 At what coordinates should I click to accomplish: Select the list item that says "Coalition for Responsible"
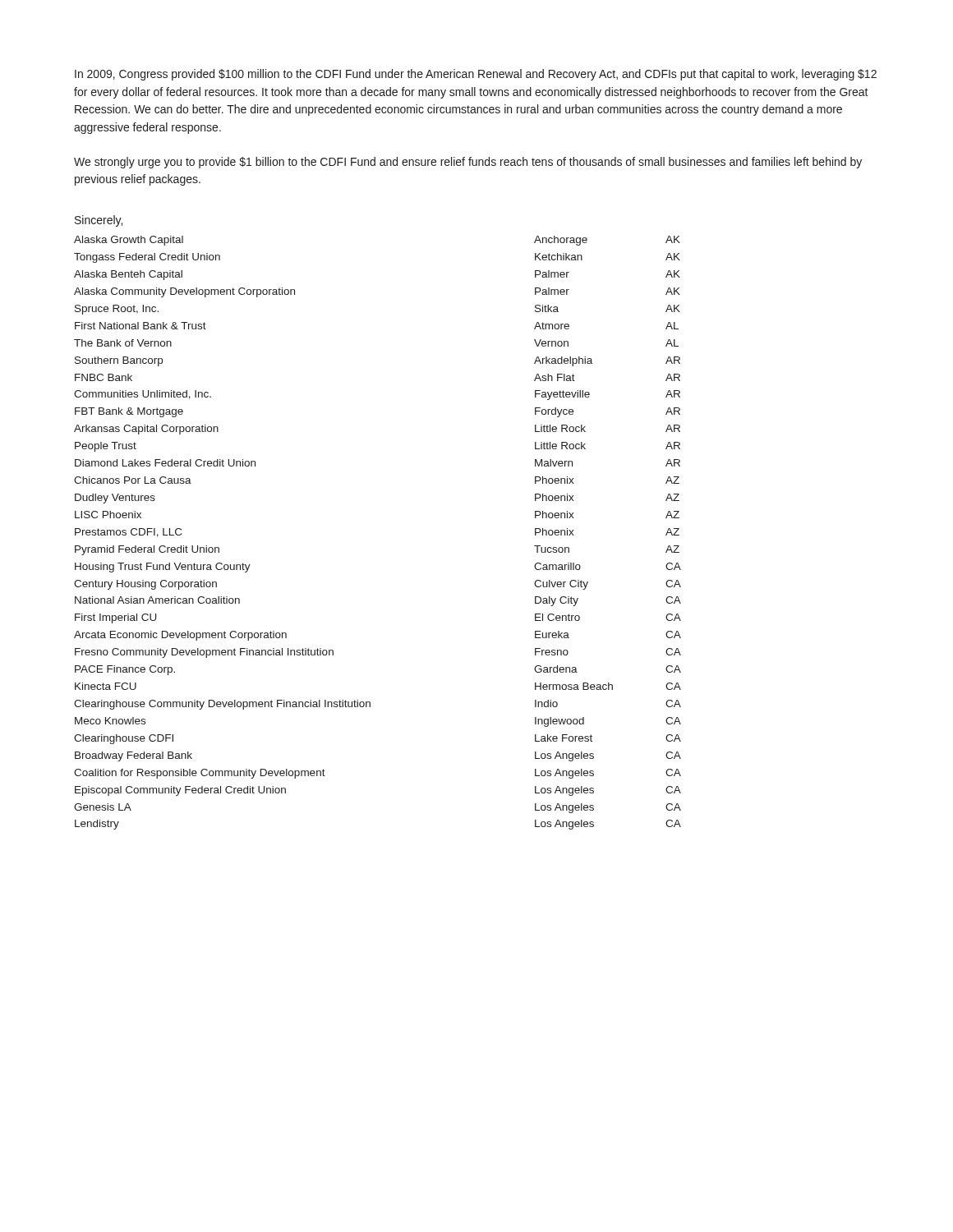click(x=203, y=775)
